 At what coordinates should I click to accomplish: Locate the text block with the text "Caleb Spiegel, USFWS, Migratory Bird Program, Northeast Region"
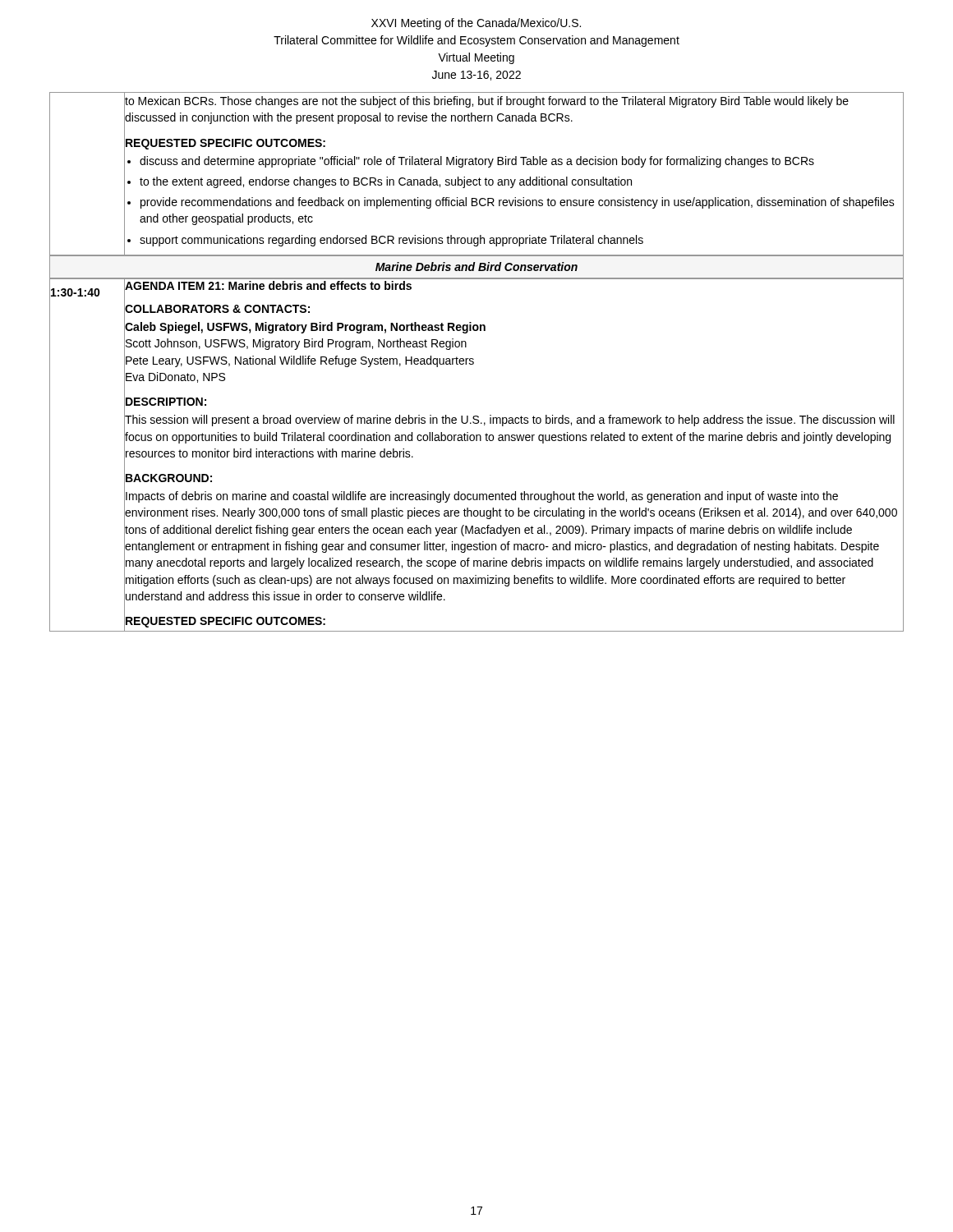(514, 352)
